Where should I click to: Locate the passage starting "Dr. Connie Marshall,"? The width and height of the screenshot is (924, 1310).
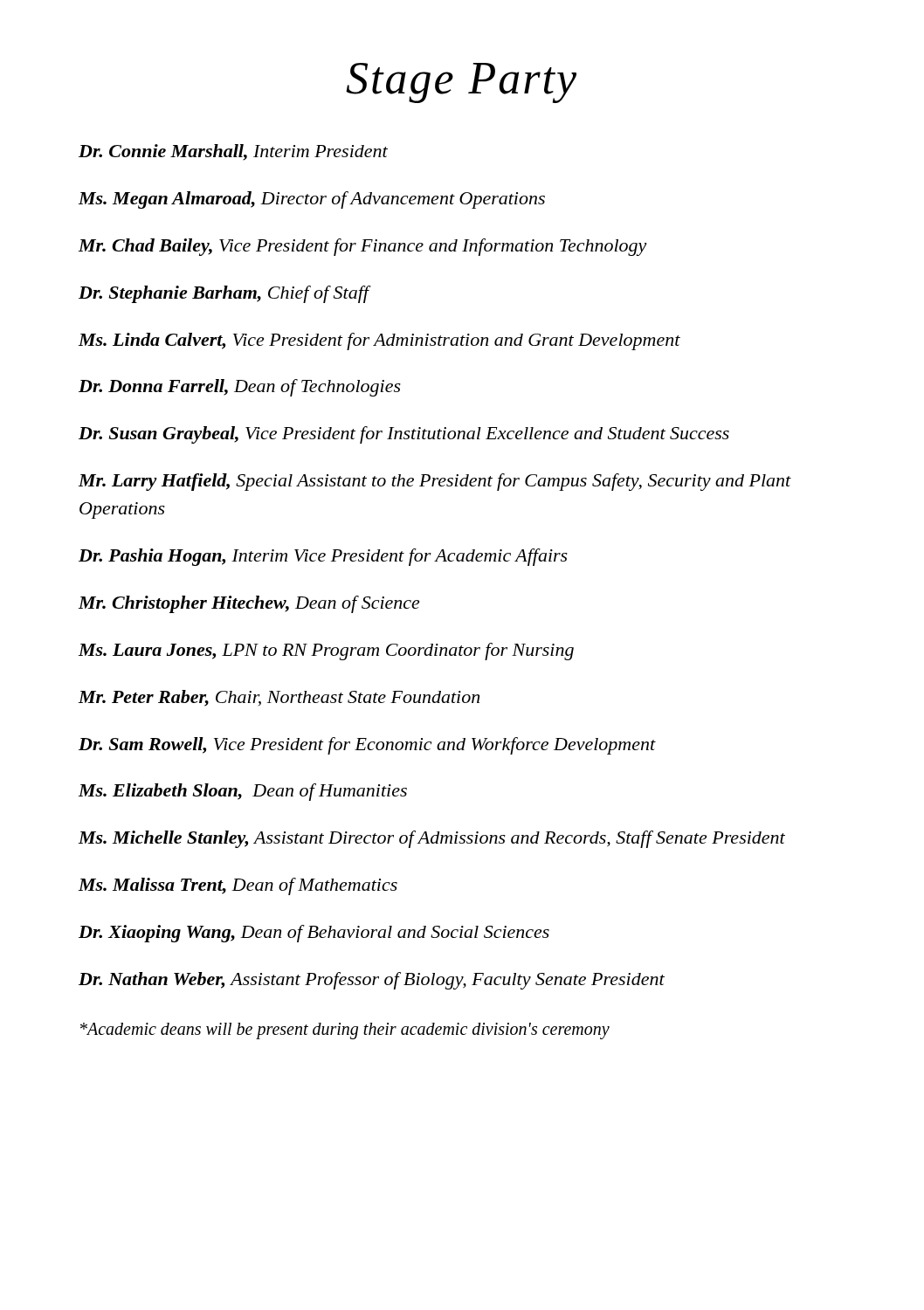pos(233,151)
